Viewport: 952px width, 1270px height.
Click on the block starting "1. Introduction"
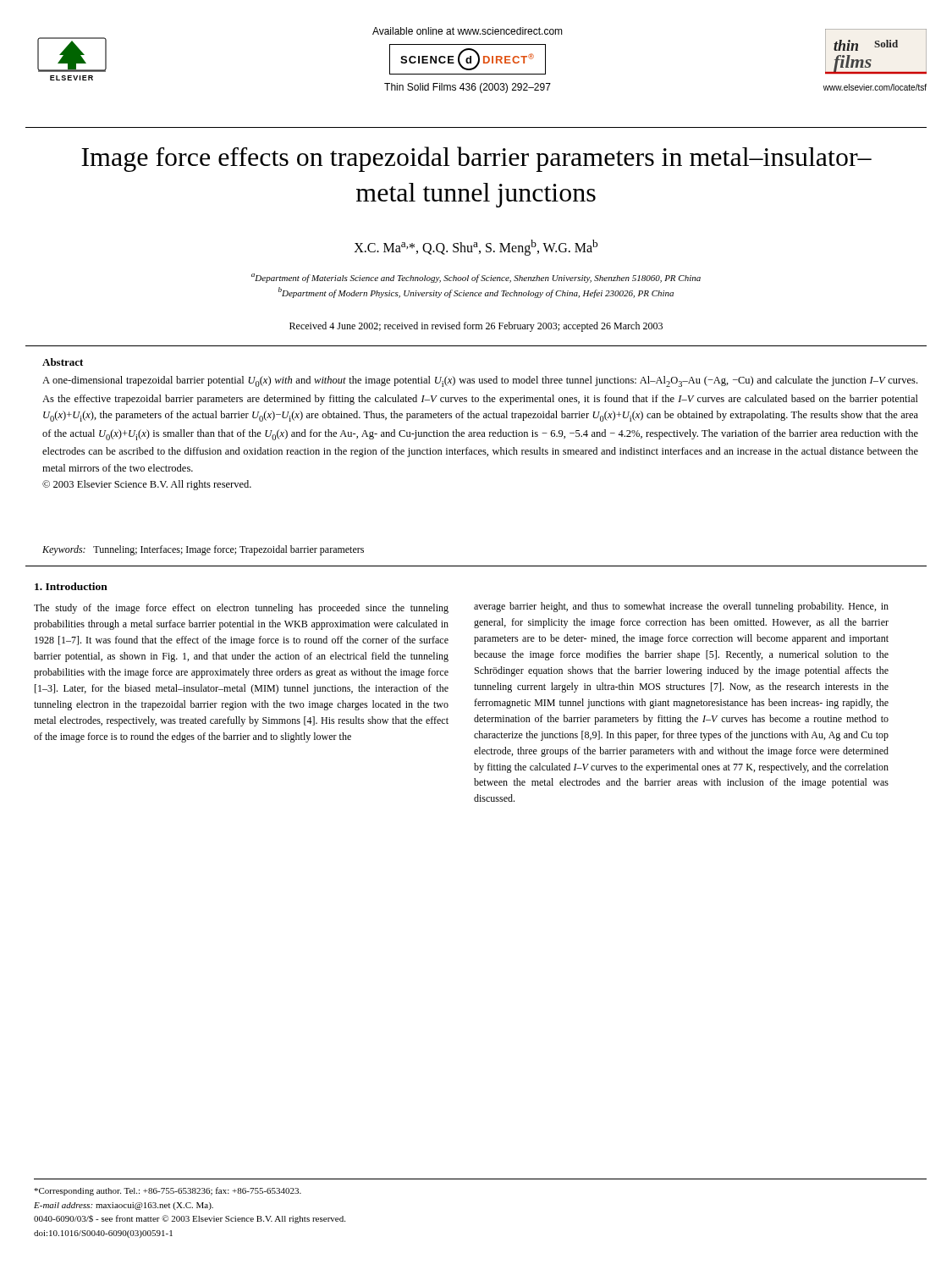(x=71, y=586)
